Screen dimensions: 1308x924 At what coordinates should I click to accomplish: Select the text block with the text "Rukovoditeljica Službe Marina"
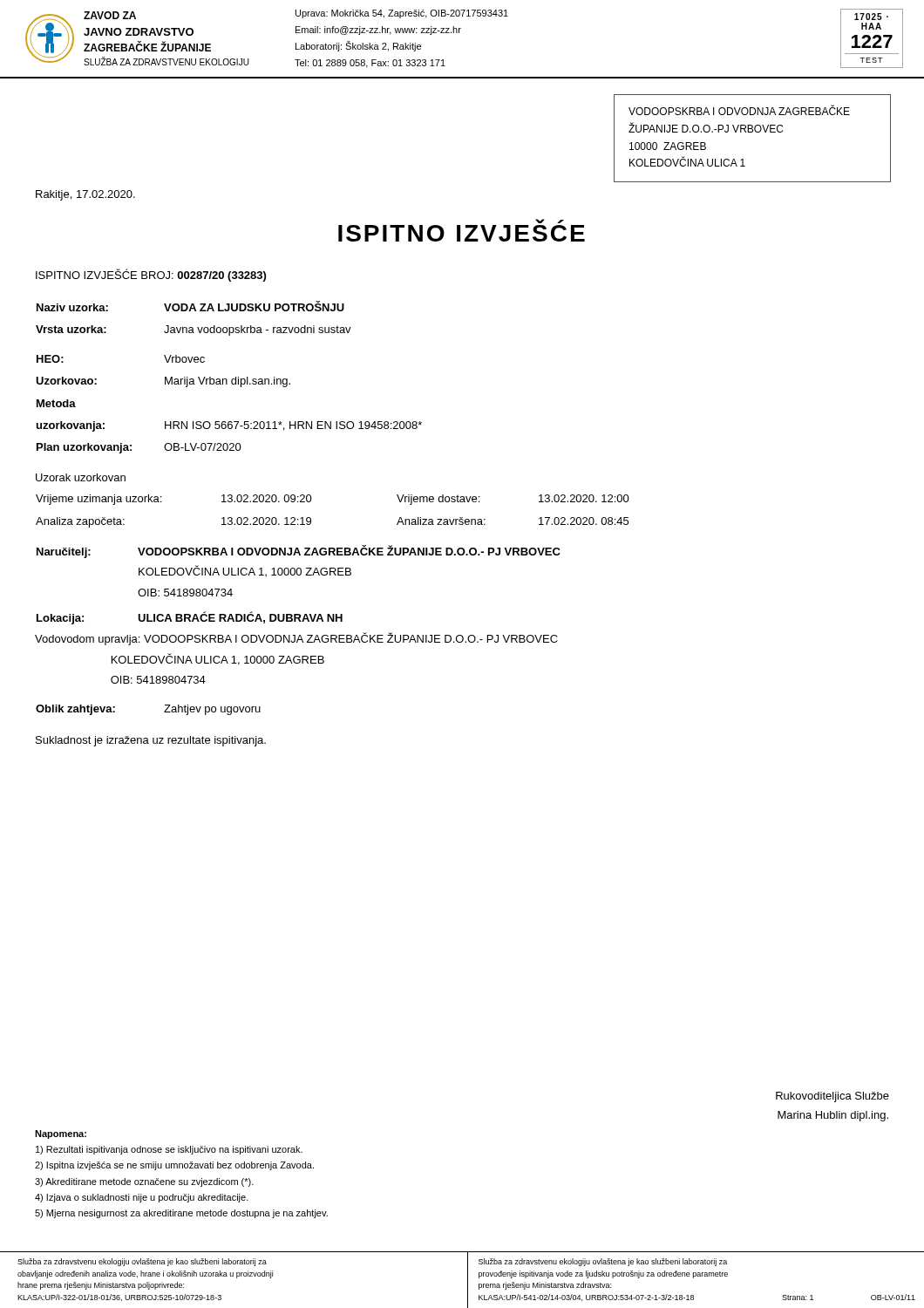click(832, 1105)
